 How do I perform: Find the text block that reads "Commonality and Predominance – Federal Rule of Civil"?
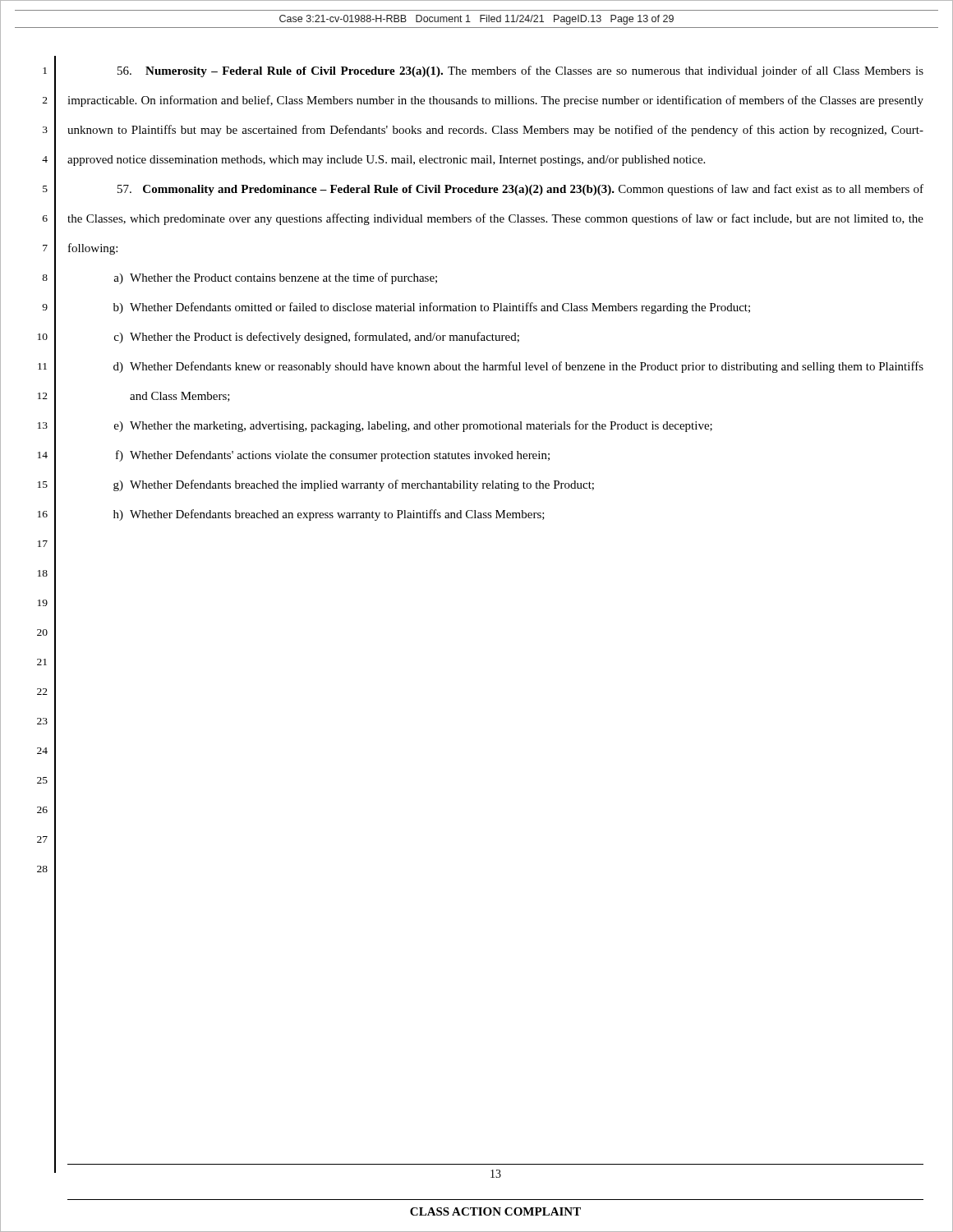(495, 218)
